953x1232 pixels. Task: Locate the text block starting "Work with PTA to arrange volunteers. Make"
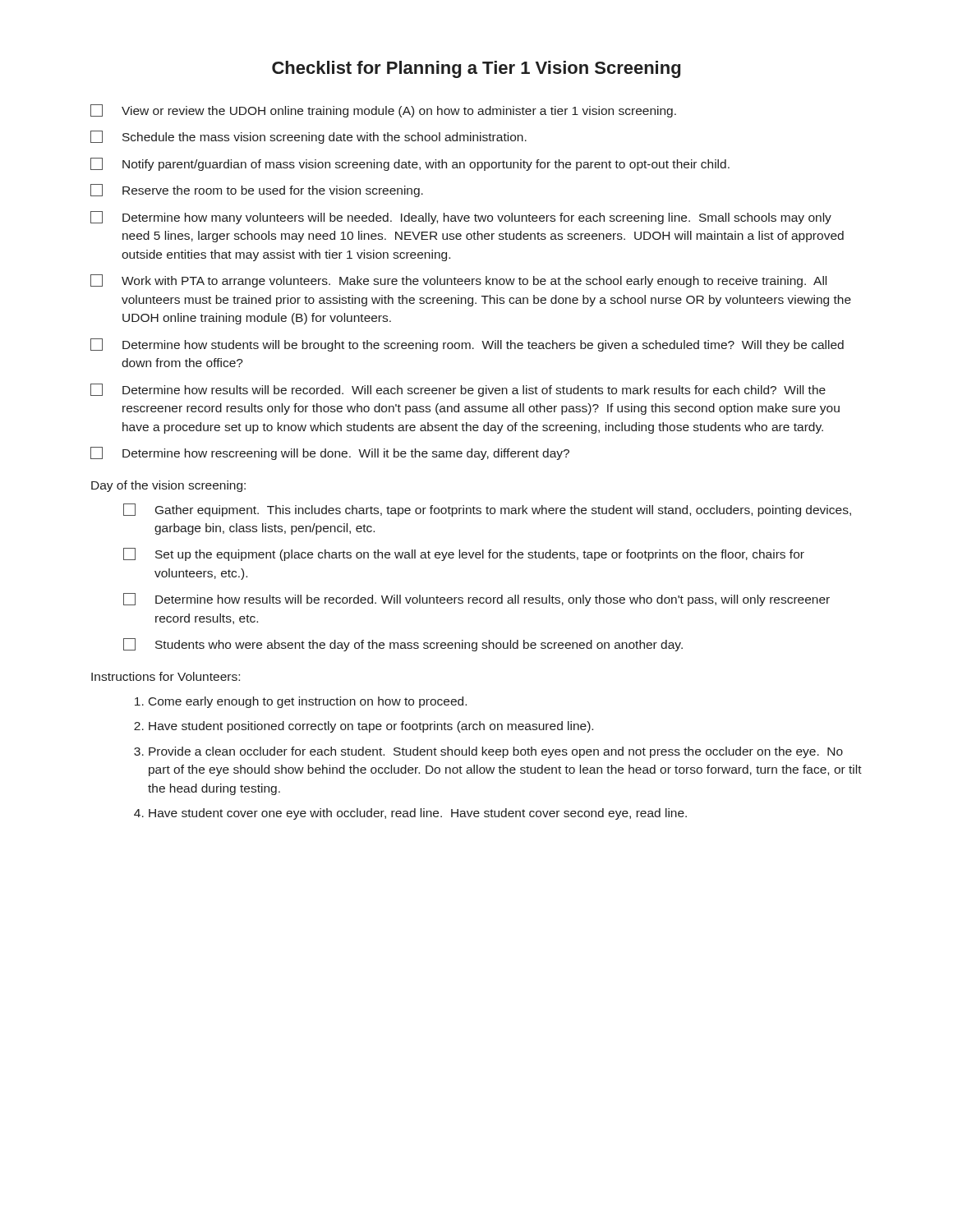[x=476, y=300]
